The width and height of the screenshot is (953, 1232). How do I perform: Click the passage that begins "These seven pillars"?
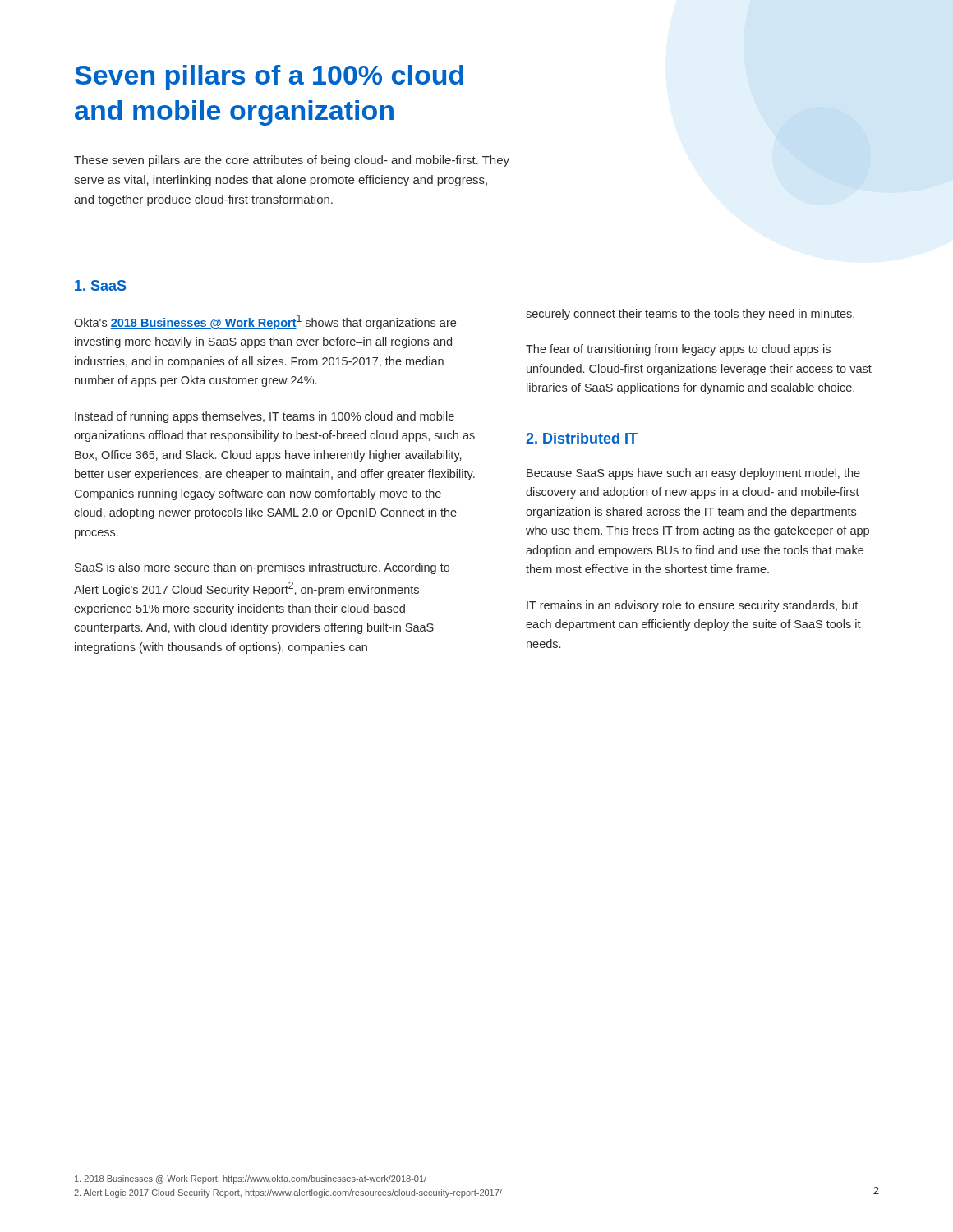click(292, 179)
